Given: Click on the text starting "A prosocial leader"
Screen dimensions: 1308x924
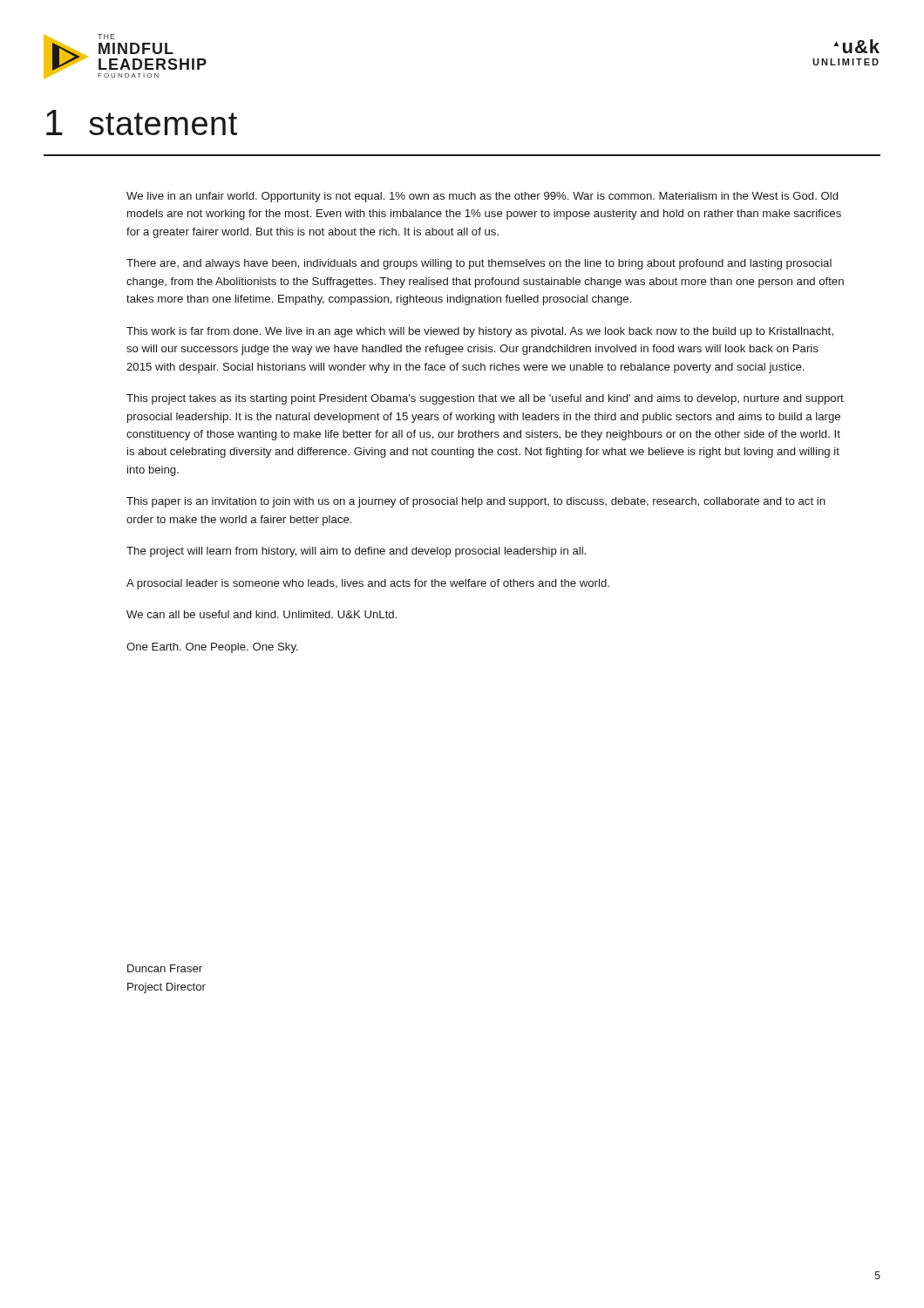Looking at the screenshot, I should 486,583.
